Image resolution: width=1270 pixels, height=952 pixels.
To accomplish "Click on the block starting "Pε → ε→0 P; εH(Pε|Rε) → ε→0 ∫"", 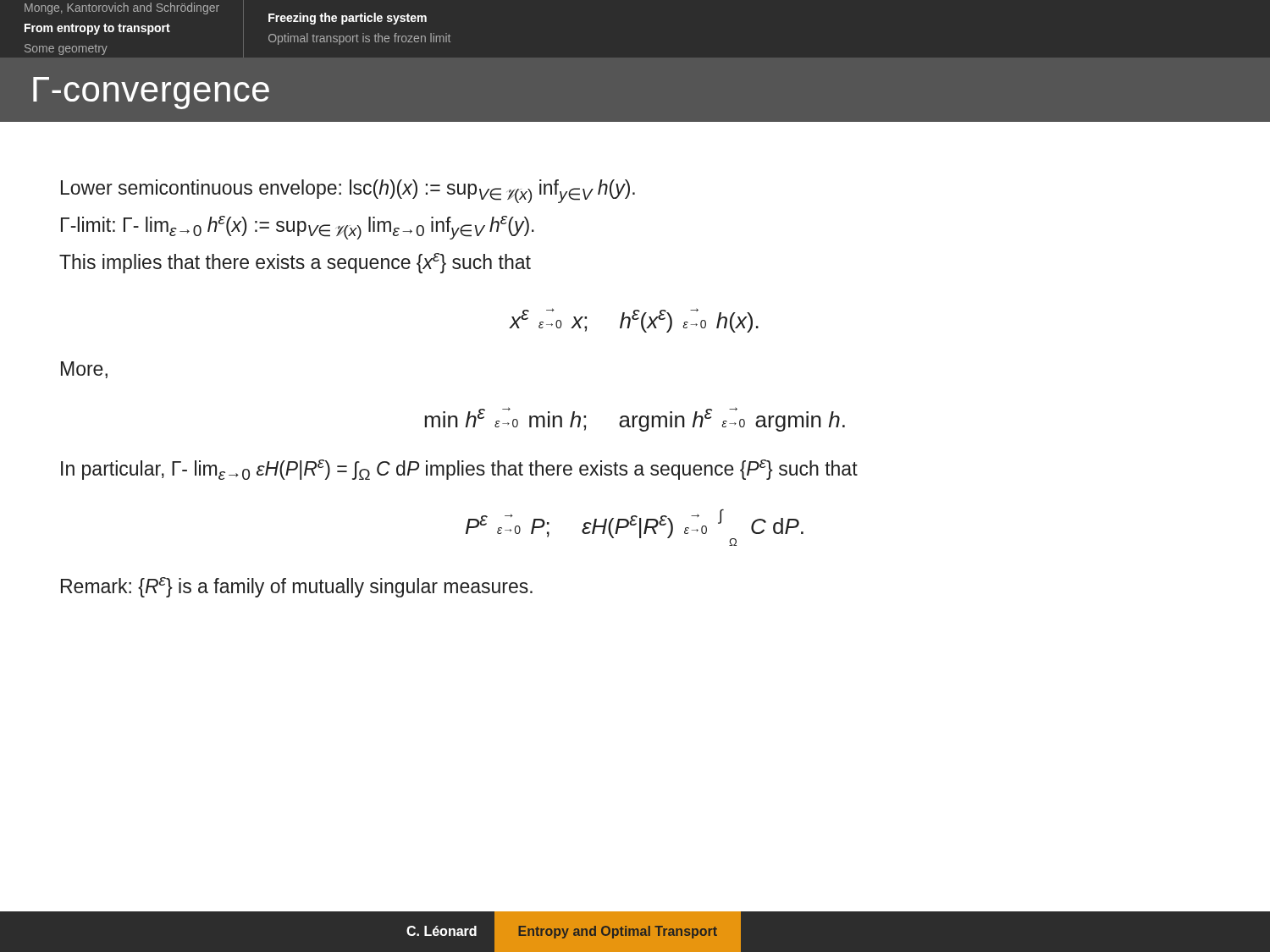I will point(635,528).
